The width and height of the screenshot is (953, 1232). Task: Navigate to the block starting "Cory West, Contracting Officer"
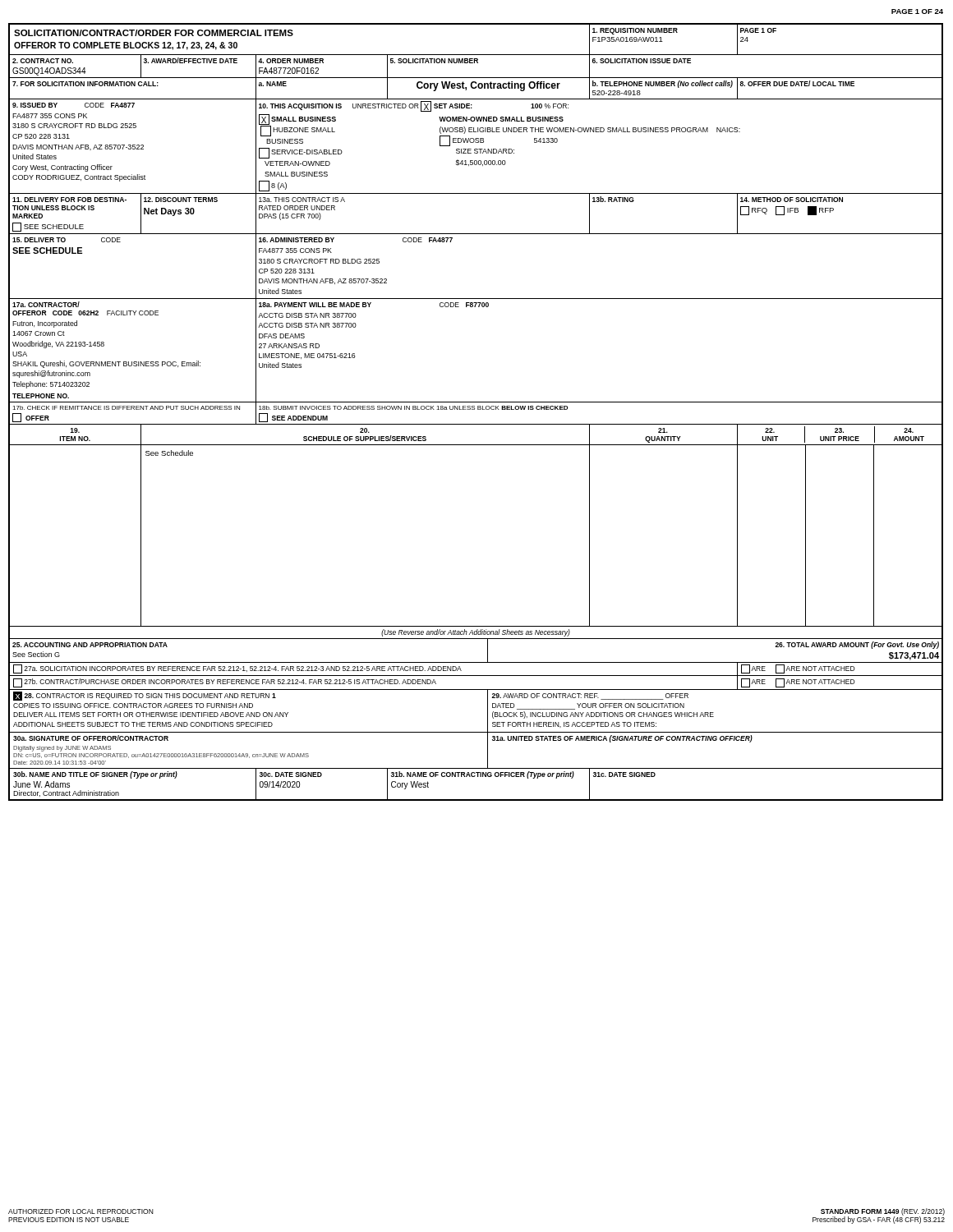click(488, 85)
